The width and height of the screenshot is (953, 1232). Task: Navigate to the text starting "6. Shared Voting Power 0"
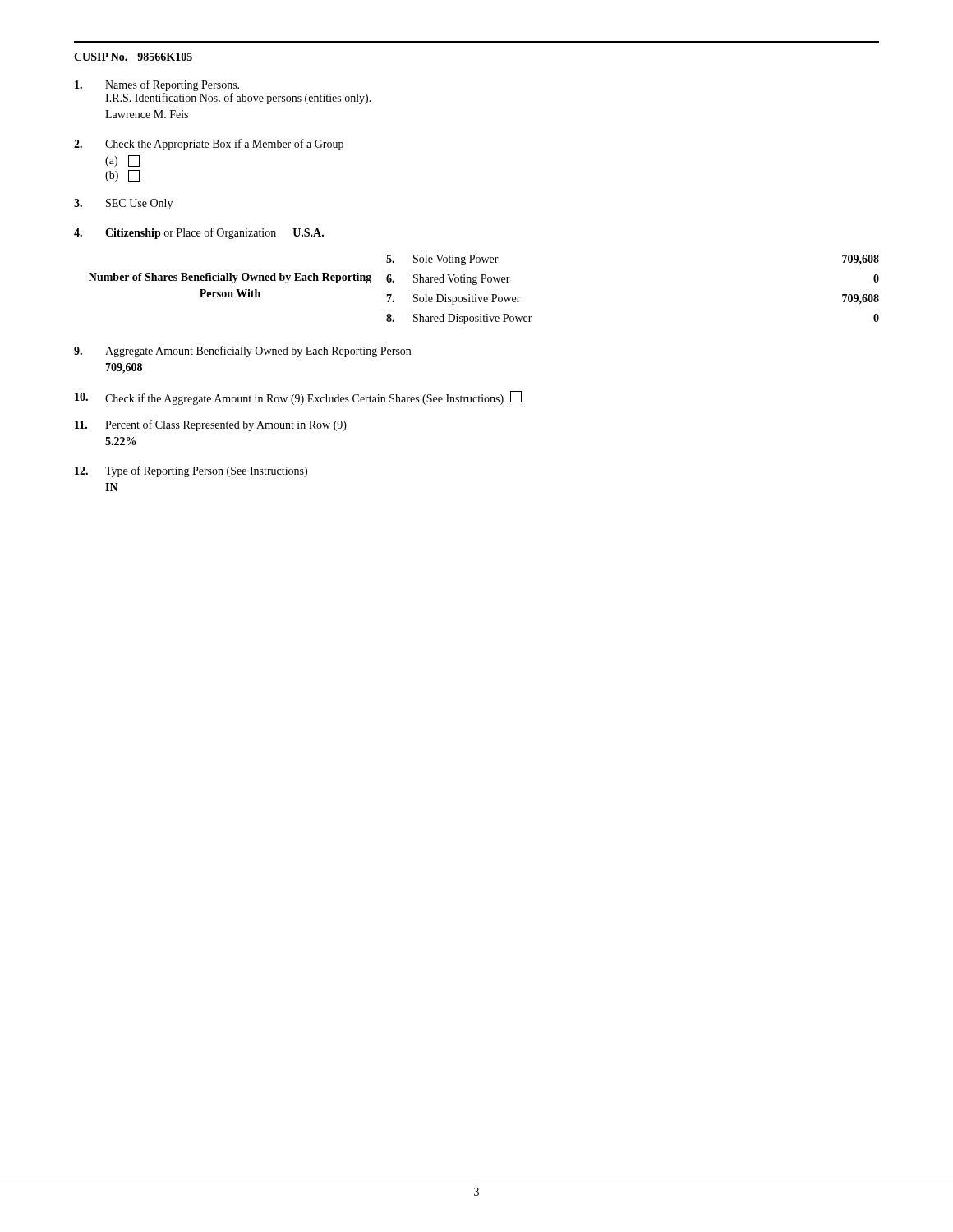465,280
